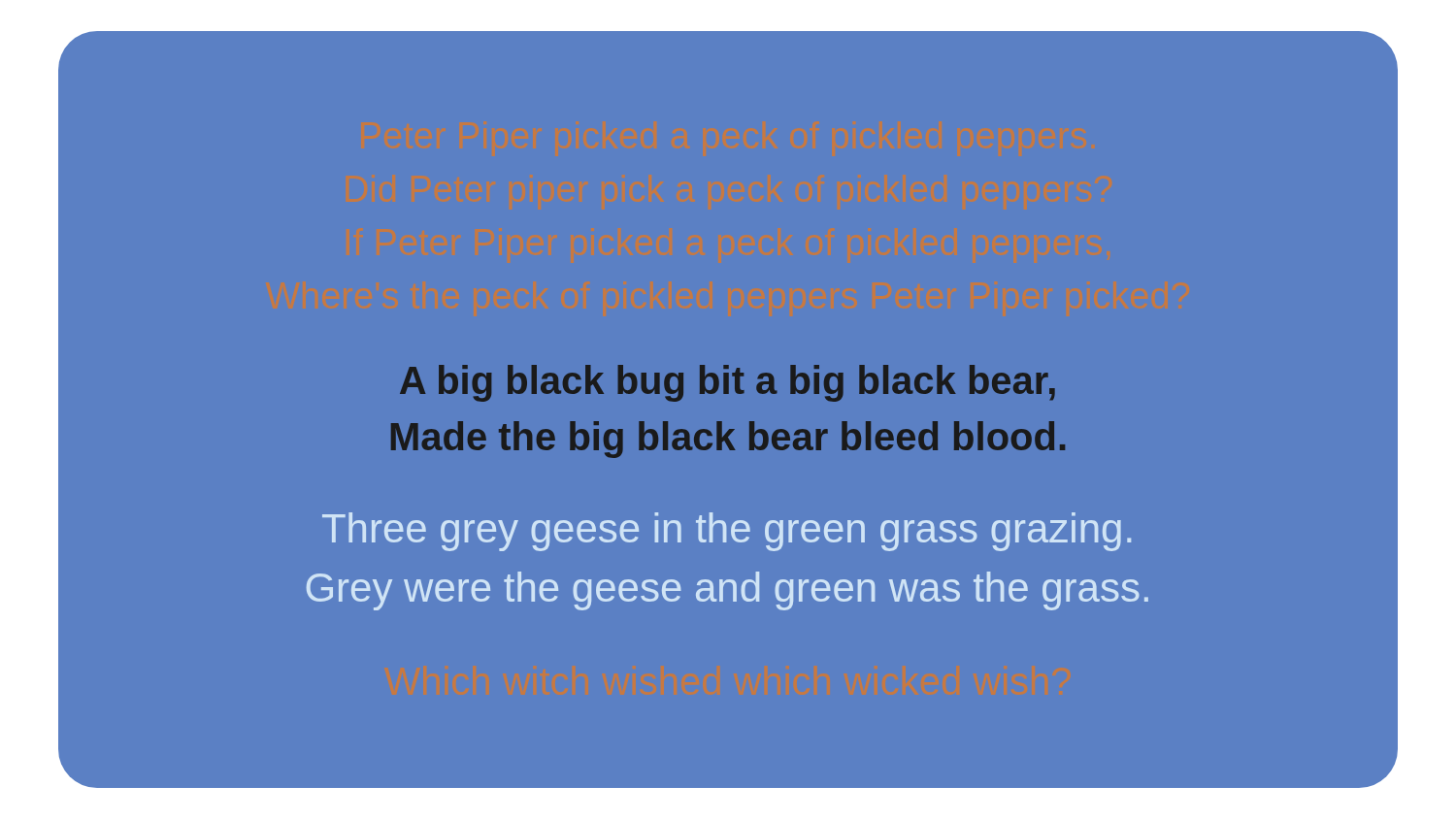1456x819 pixels.
Task: Select the text block with the text "Three grey geese in the green grass"
Action: pyautogui.click(x=728, y=558)
